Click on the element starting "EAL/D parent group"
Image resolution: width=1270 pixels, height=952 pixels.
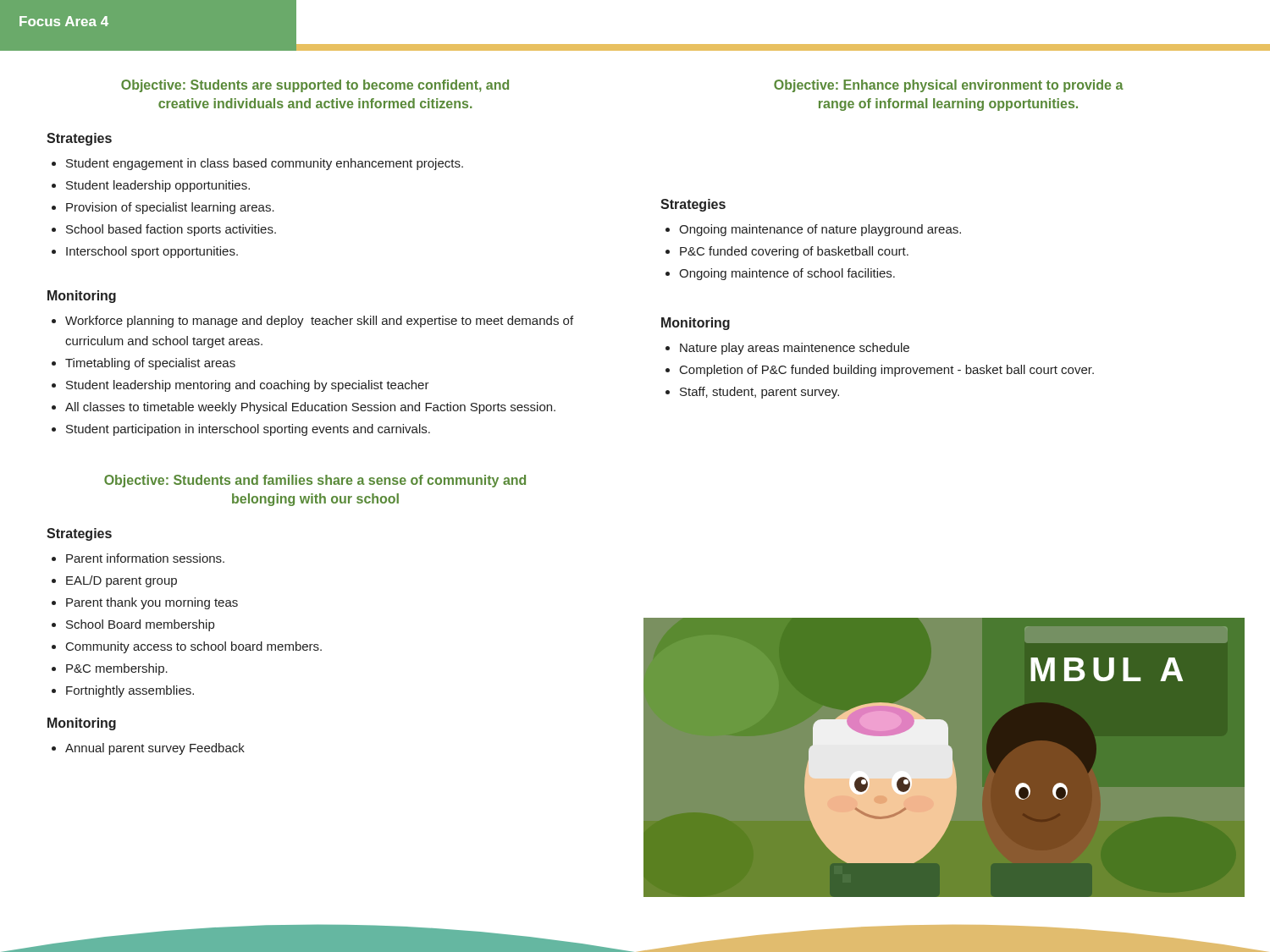[x=121, y=580]
